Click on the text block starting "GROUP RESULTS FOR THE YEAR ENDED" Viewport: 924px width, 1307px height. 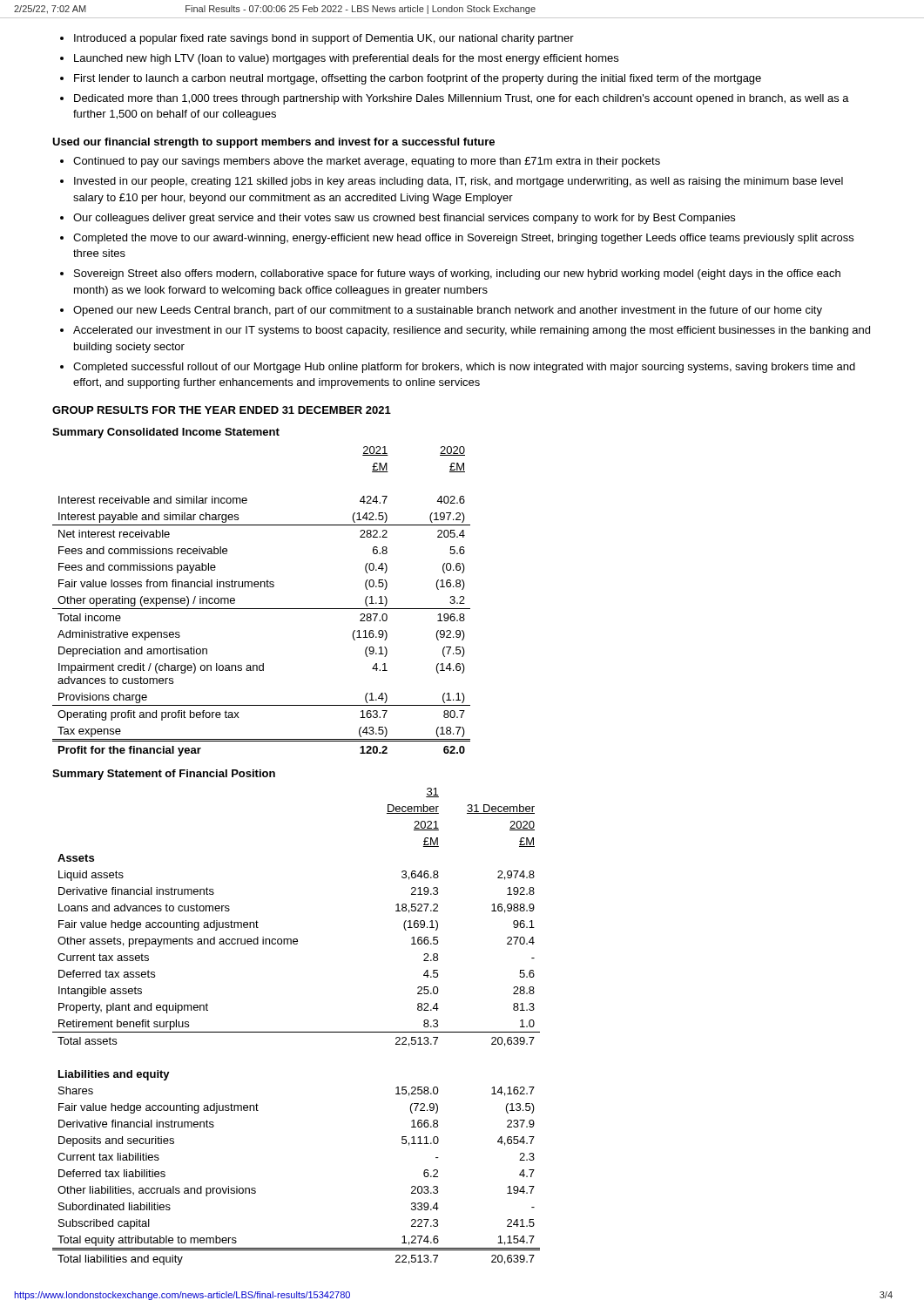[222, 410]
